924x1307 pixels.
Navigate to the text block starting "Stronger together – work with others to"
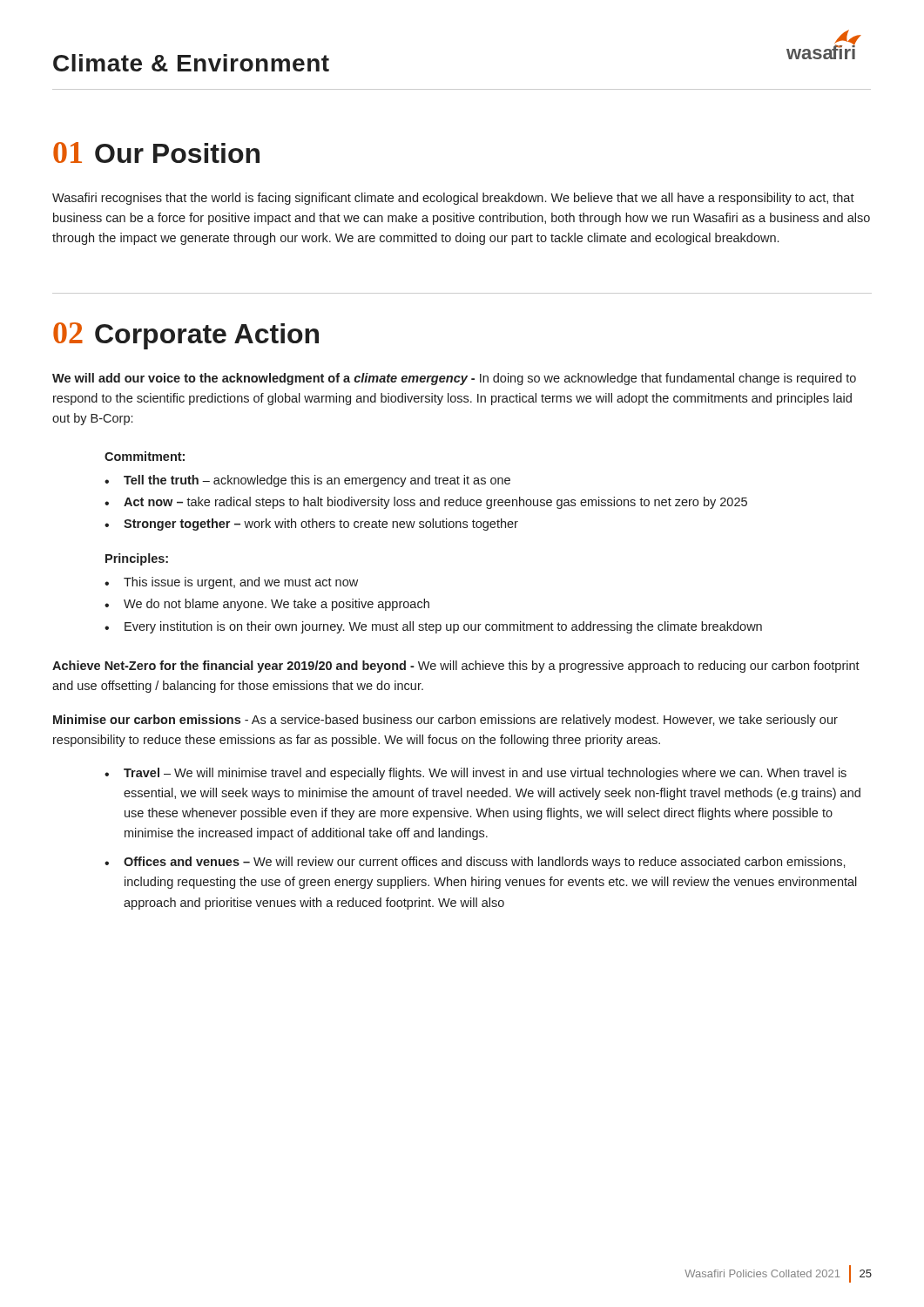[321, 524]
